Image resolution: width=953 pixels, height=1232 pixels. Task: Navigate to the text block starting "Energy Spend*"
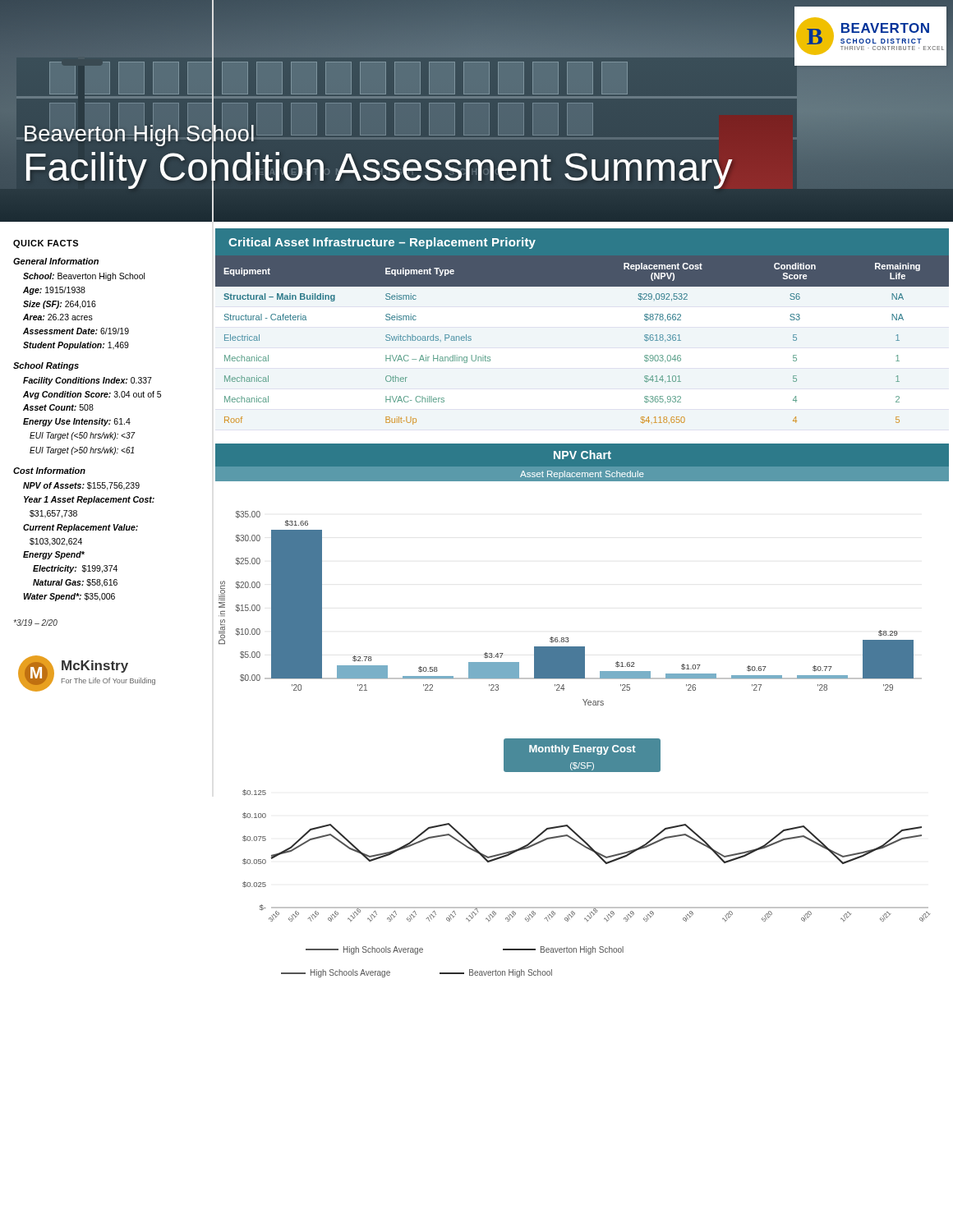pos(54,555)
